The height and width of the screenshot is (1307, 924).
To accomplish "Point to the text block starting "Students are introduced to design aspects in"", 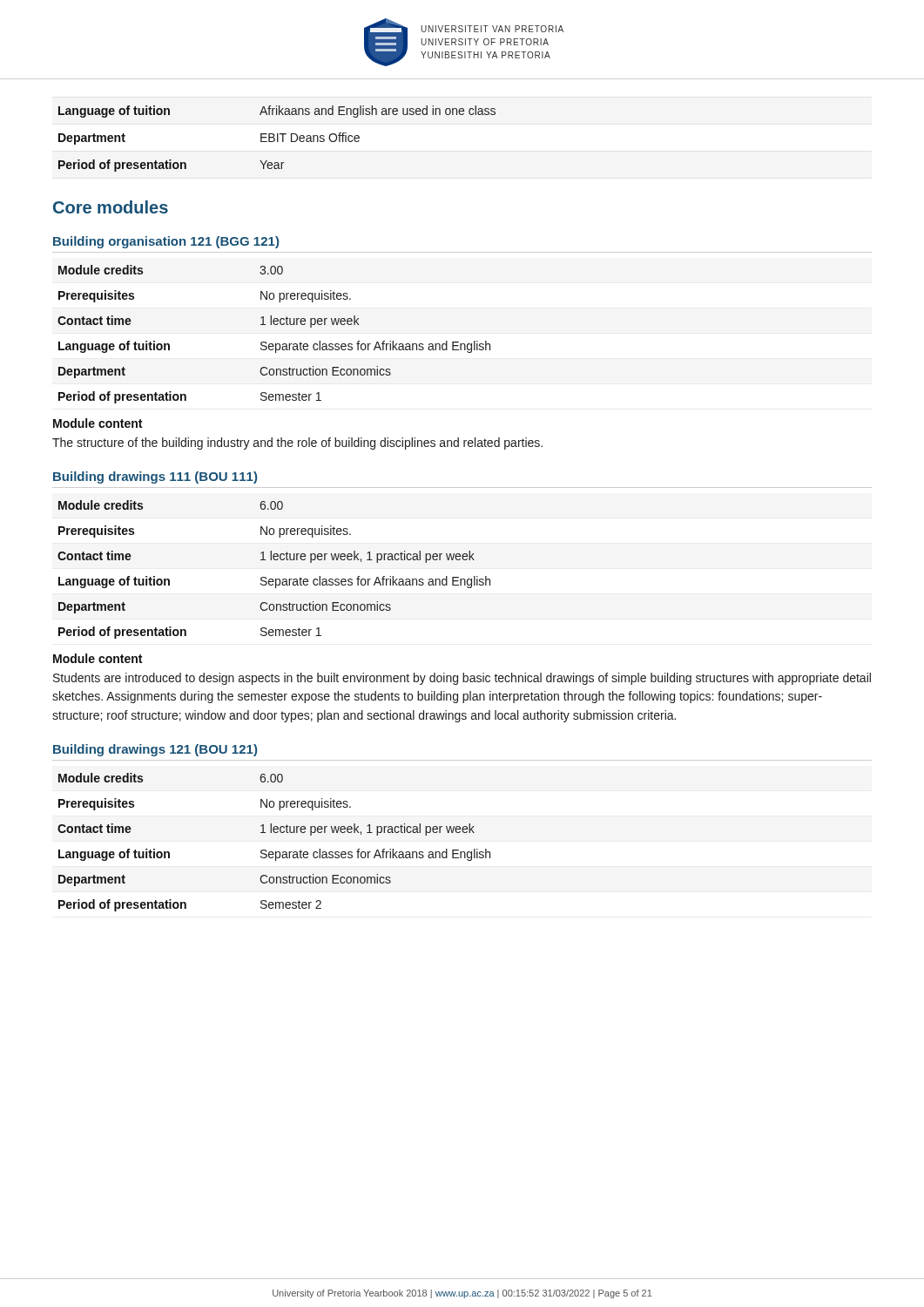I will tap(462, 697).
